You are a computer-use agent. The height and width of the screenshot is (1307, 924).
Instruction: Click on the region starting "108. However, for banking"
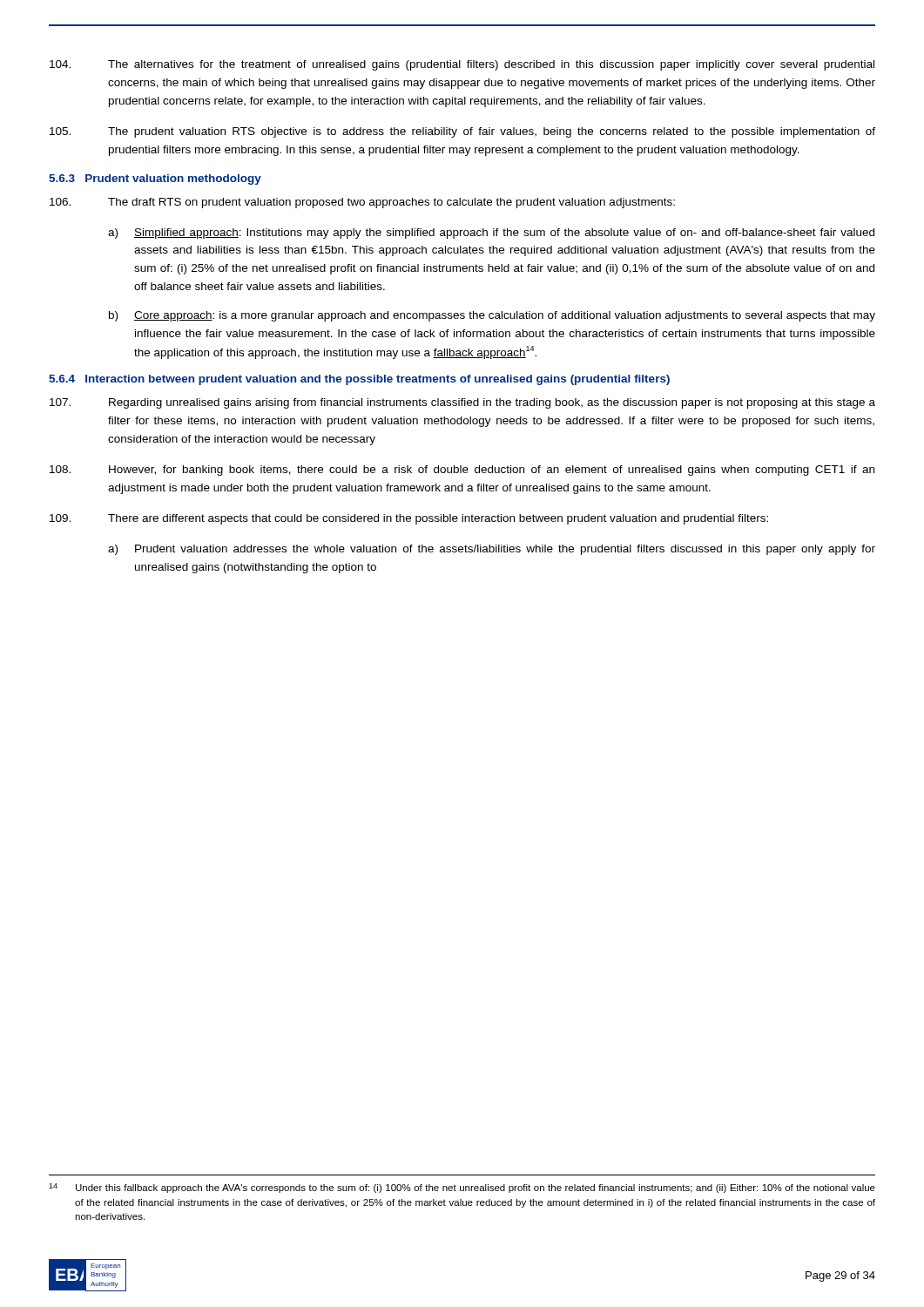pyautogui.click(x=462, y=479)
